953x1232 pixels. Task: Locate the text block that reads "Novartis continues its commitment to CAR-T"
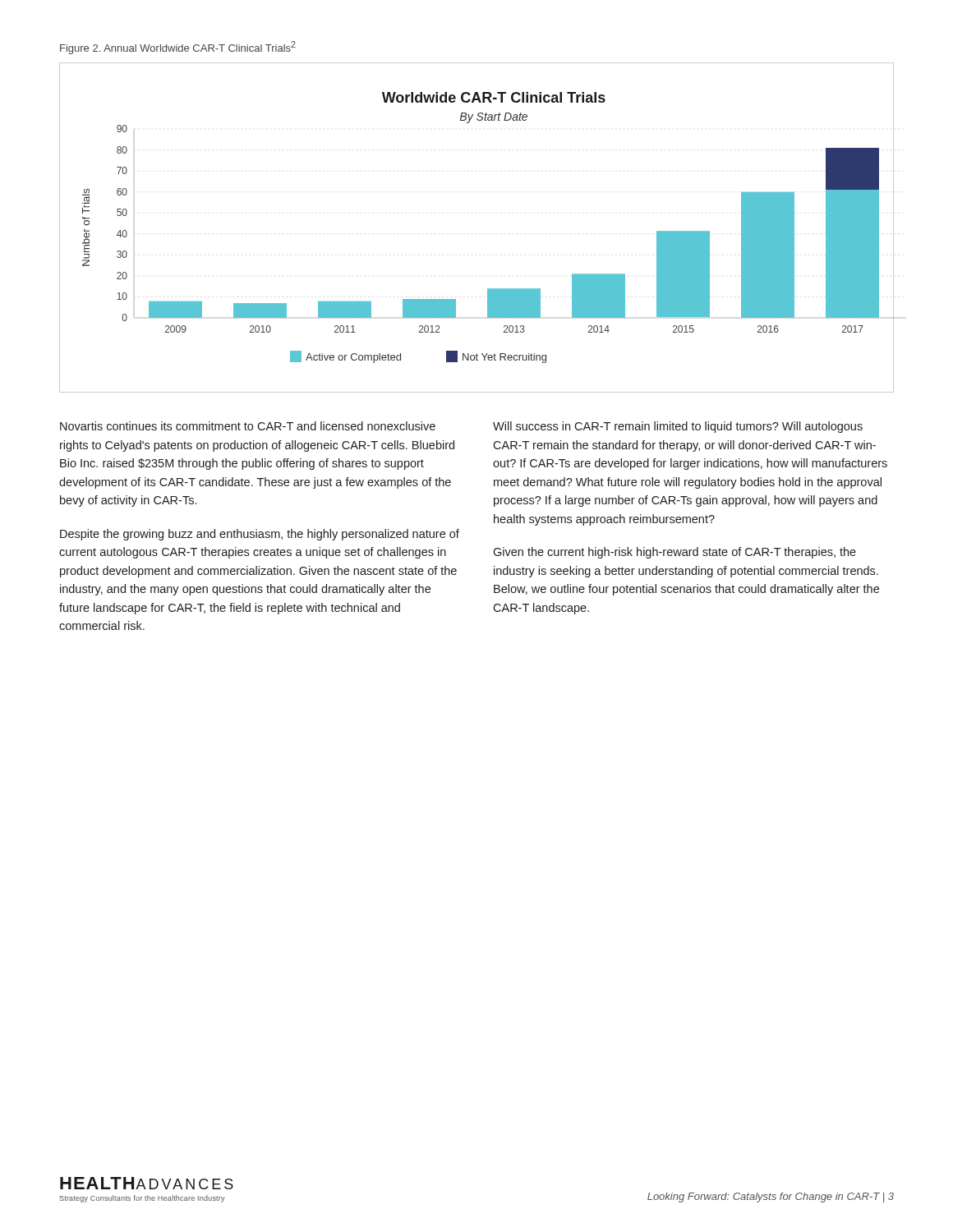coord(260,526)
